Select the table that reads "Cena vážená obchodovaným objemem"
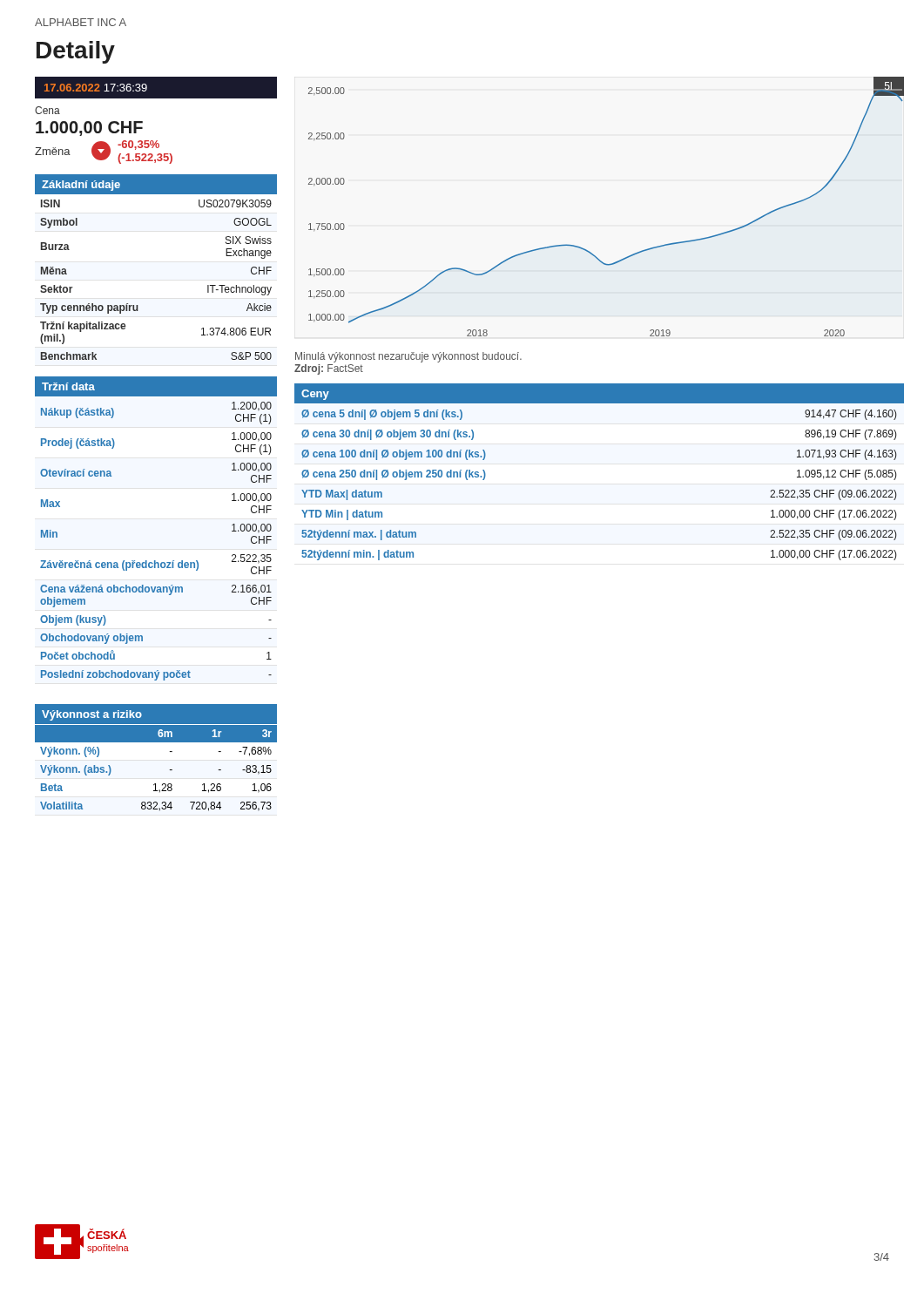The image size is (924, 1307). [x=156, y=541]
